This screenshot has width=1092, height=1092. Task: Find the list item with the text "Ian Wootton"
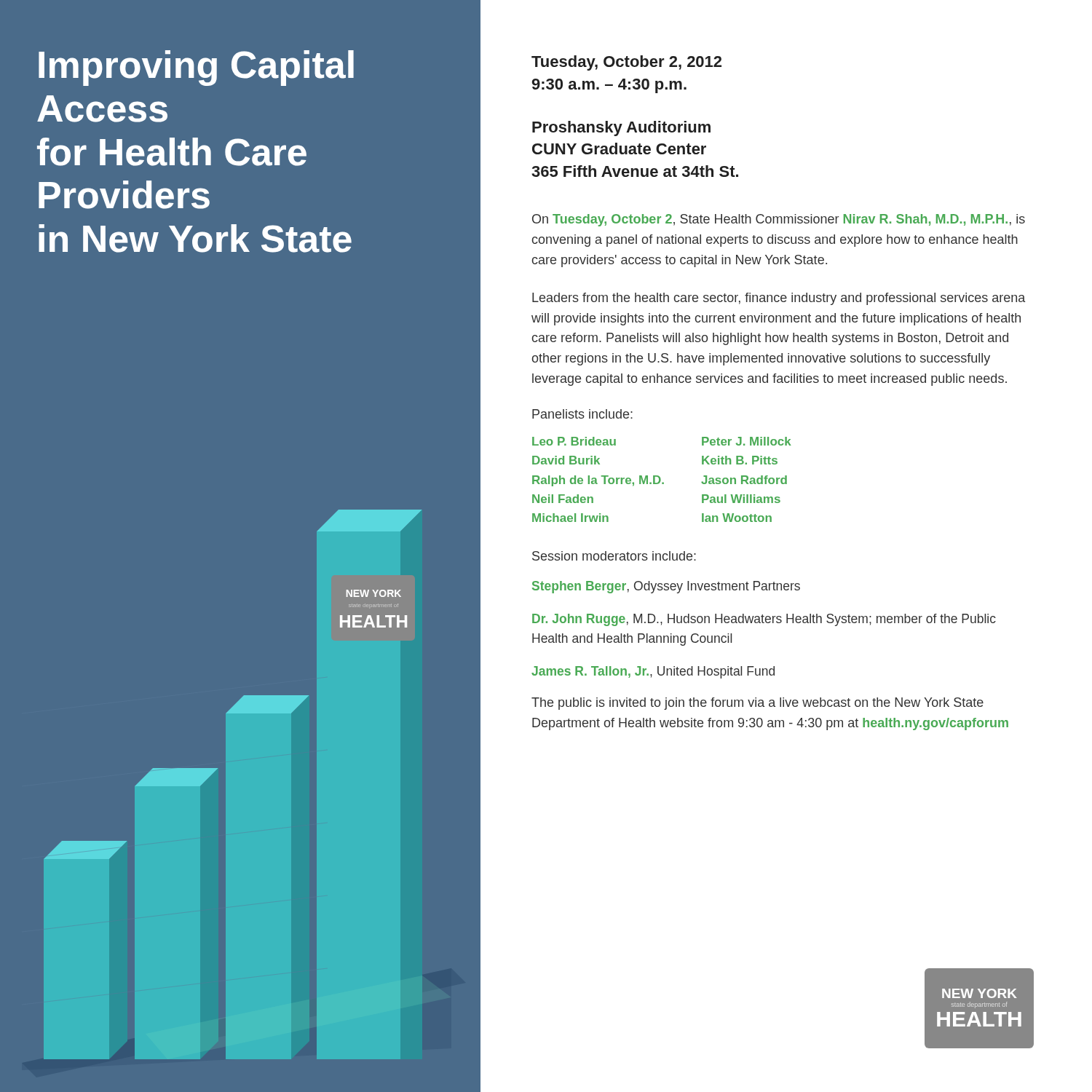click(737, 518)
